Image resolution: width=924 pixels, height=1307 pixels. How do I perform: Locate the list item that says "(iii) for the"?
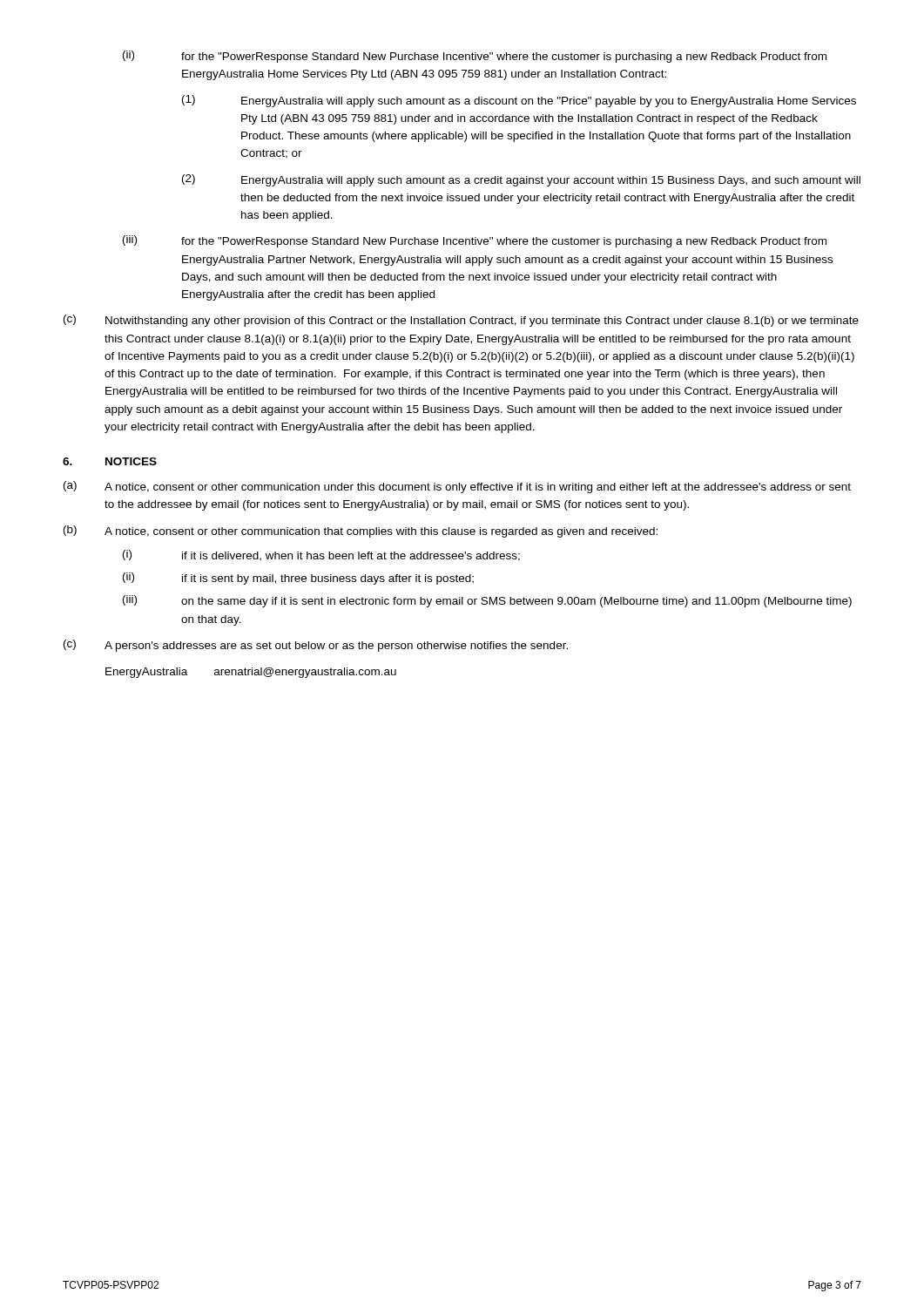tap(492, 268)
